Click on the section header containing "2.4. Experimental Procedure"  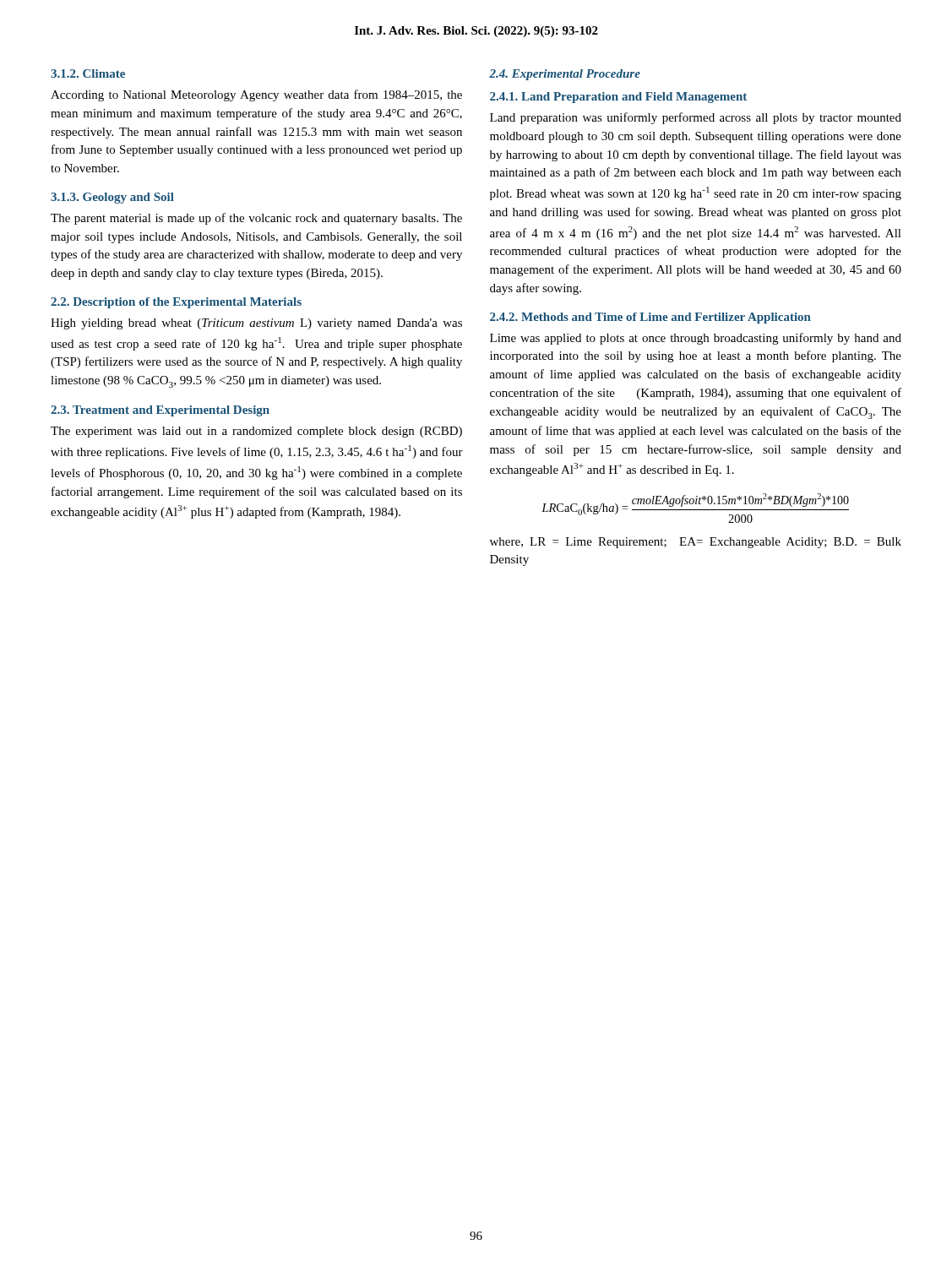pos(565,73)
